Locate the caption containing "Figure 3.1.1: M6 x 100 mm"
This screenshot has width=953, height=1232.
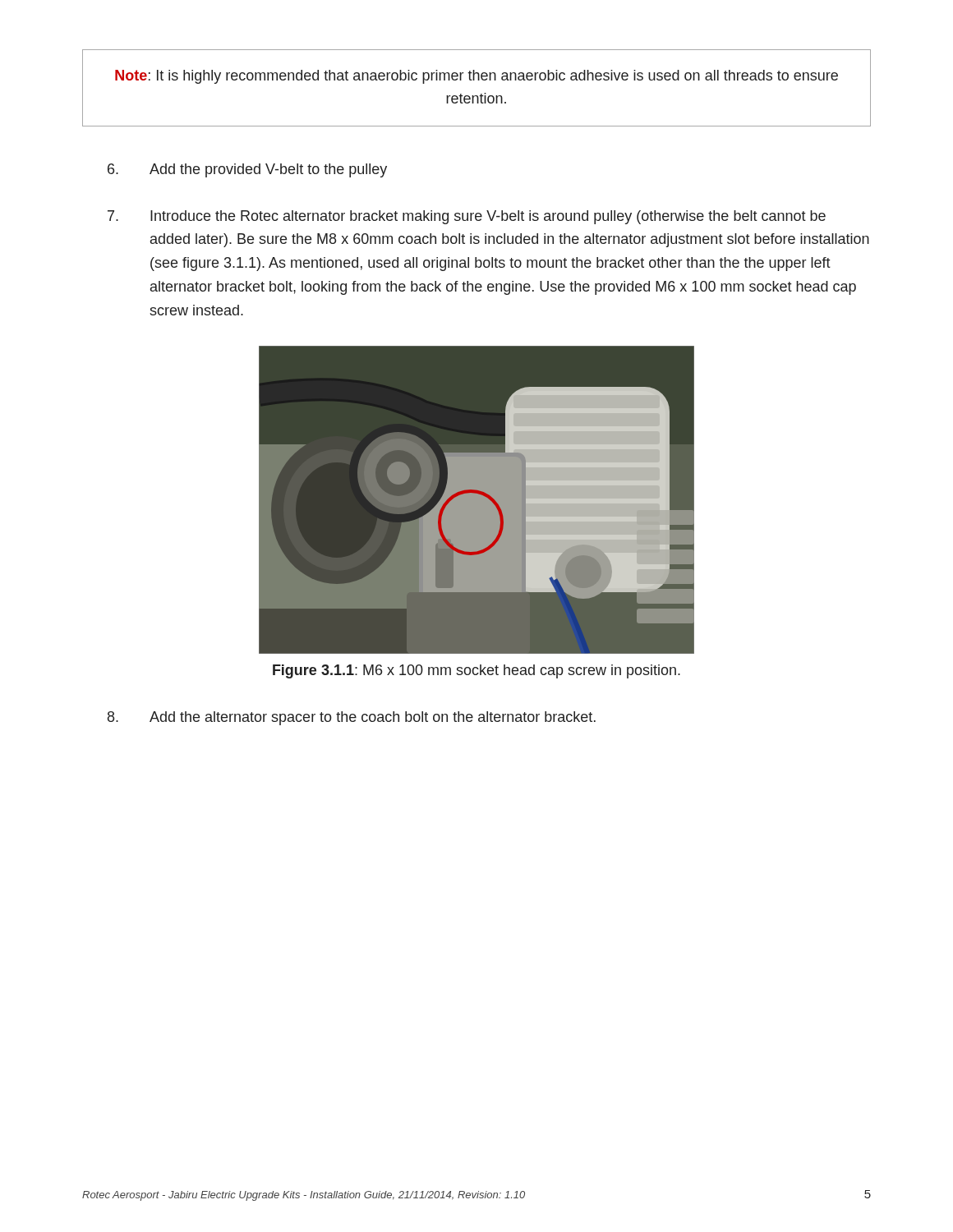click(476, 670)
